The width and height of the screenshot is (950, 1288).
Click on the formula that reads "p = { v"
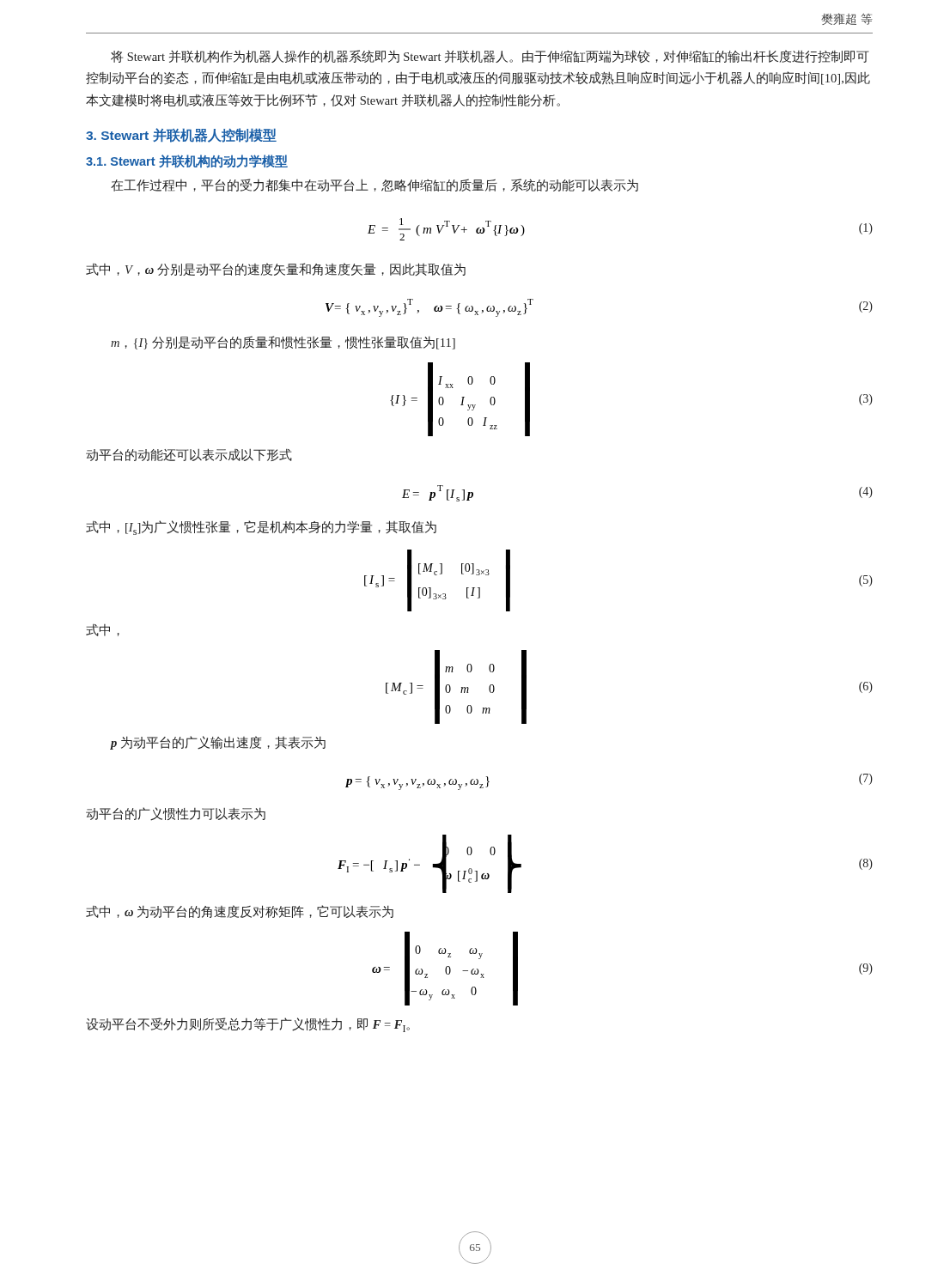click(x=479, y=779)
